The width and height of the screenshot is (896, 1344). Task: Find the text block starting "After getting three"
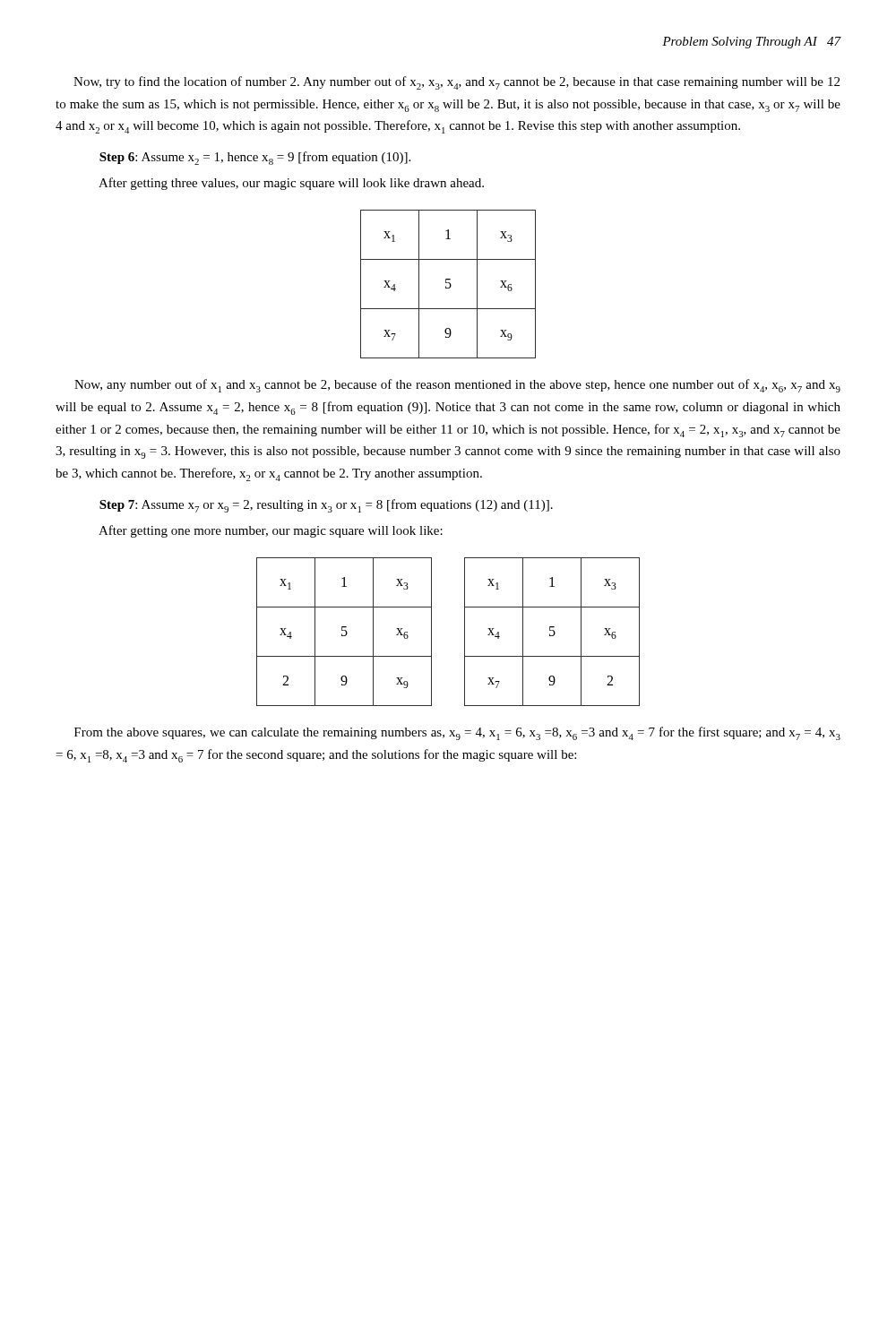tap(284, 183)
